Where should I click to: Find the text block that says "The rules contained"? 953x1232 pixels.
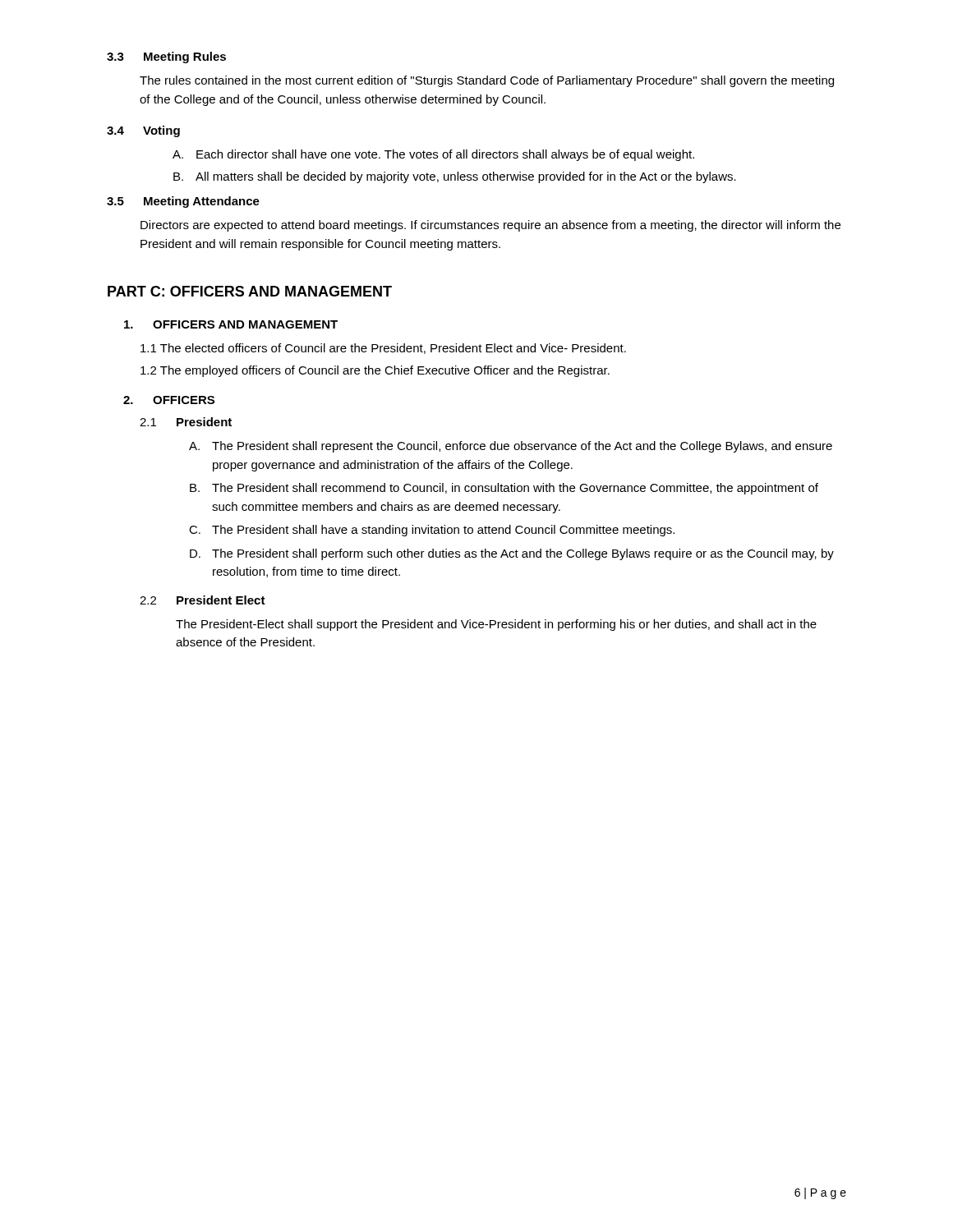(x=487, y=89)
